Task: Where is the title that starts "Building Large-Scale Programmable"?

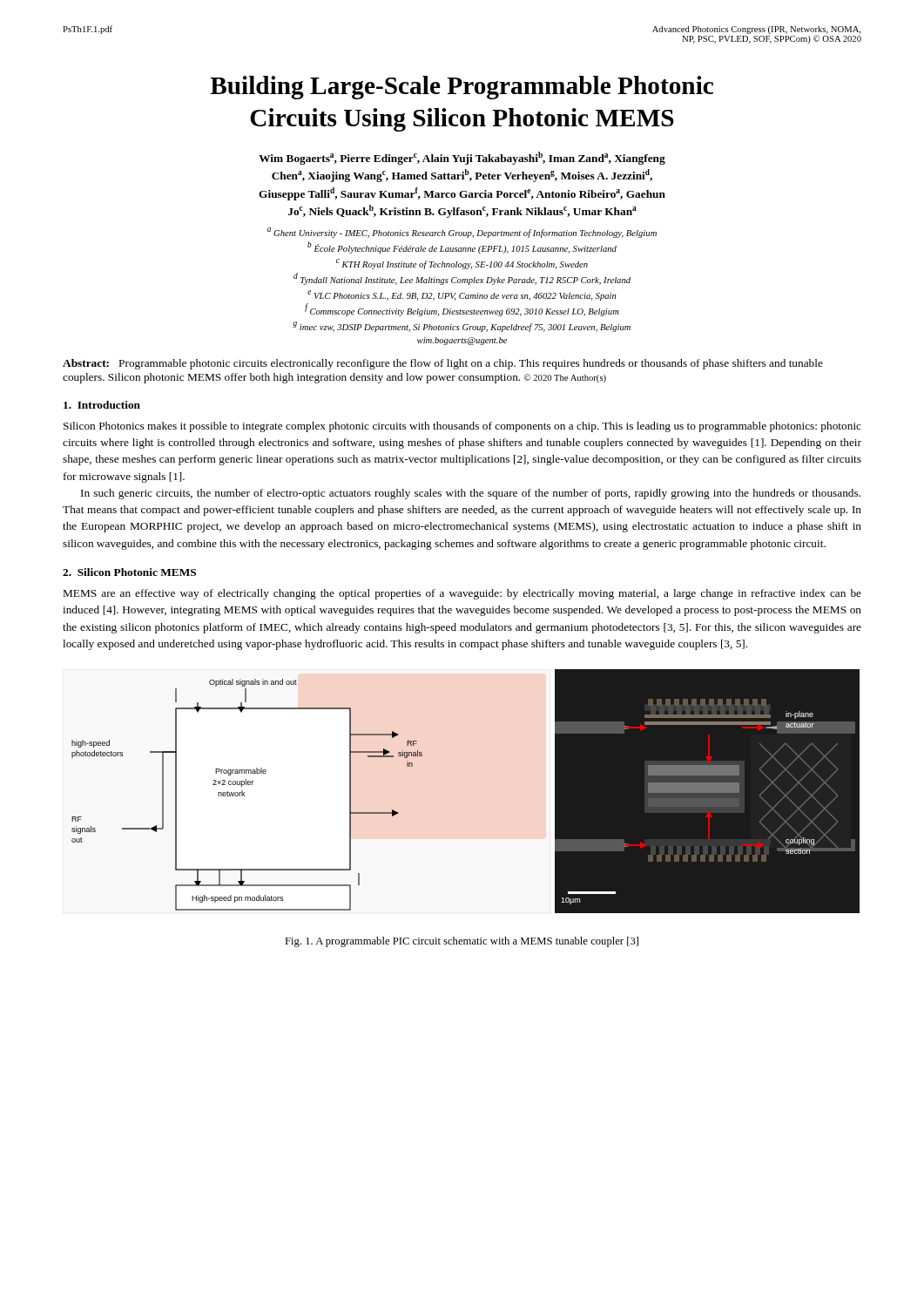Action: [x=462, y=102]
